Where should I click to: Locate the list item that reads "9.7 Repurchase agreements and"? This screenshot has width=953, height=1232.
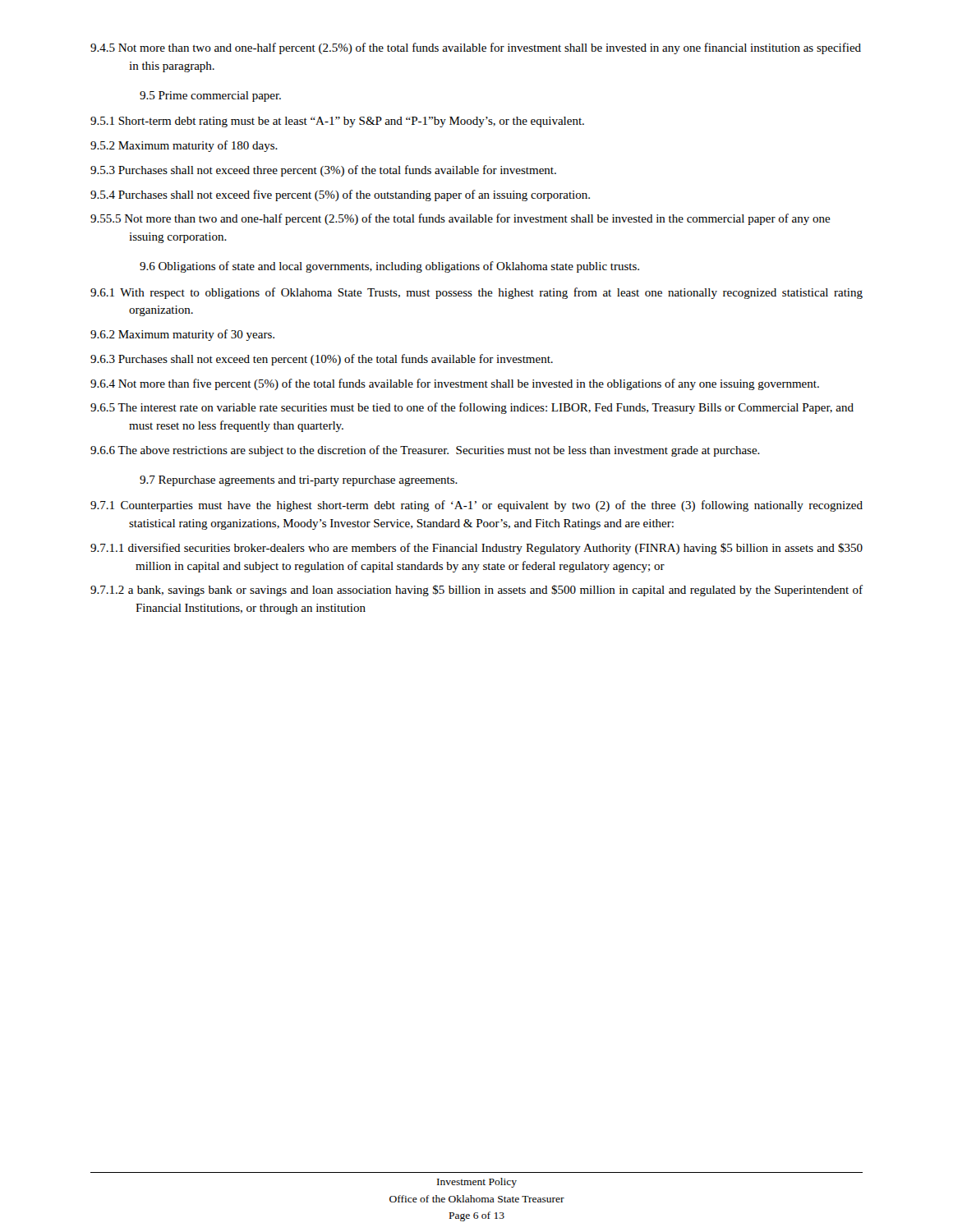coord(299,479)
